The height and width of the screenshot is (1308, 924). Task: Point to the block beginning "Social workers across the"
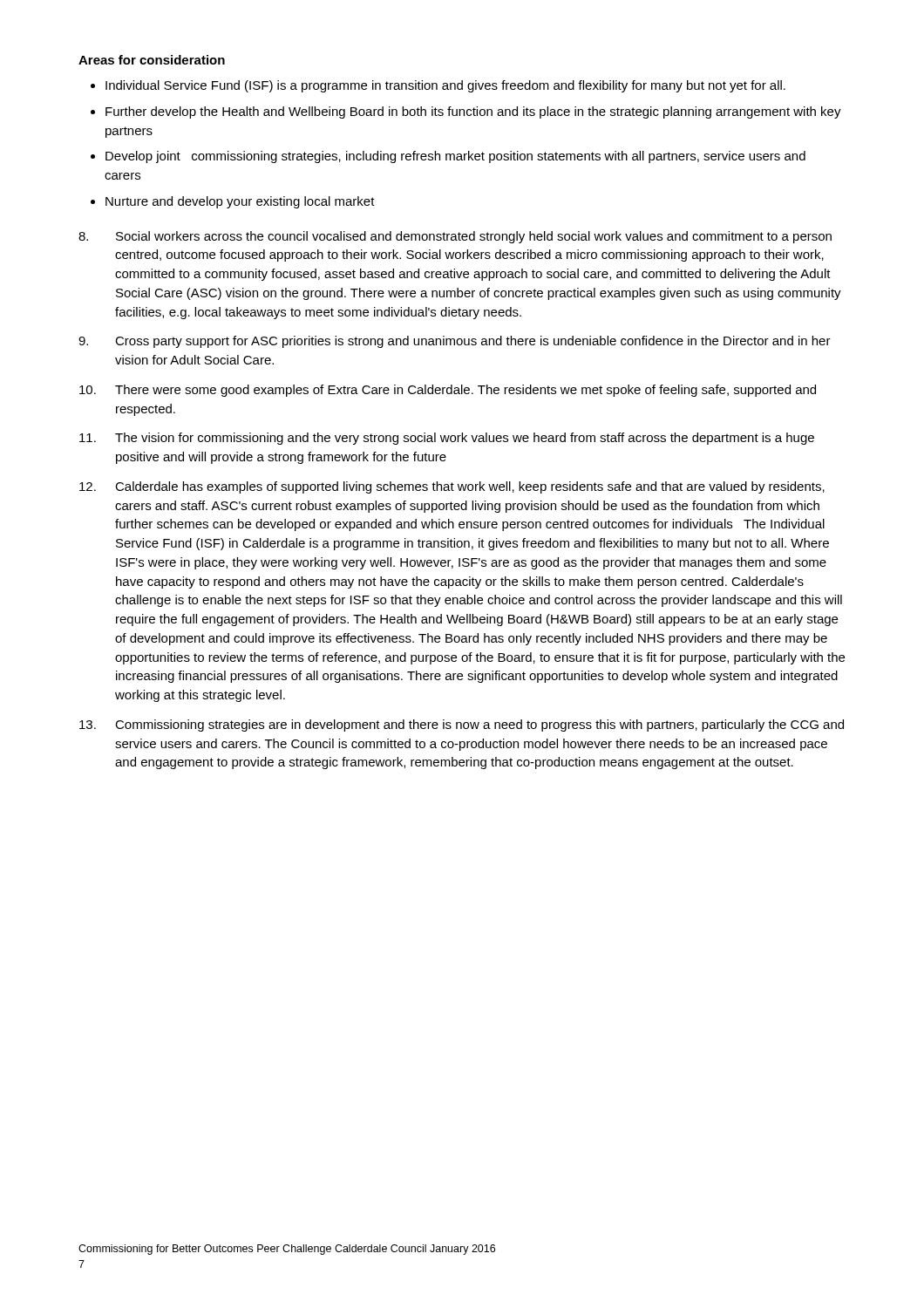click(462, 274)
